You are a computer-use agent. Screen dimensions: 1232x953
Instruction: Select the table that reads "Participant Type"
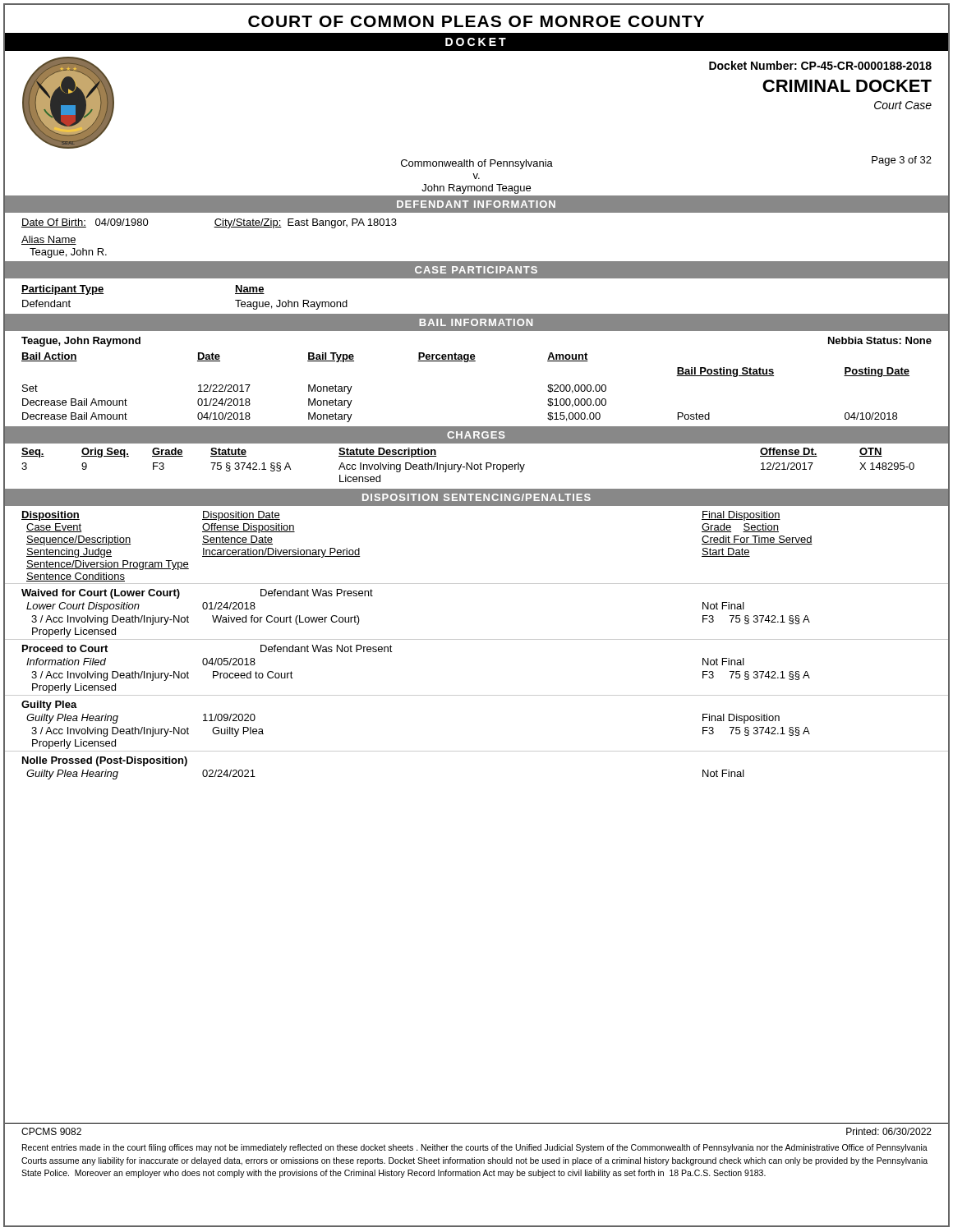pos(476,296)
